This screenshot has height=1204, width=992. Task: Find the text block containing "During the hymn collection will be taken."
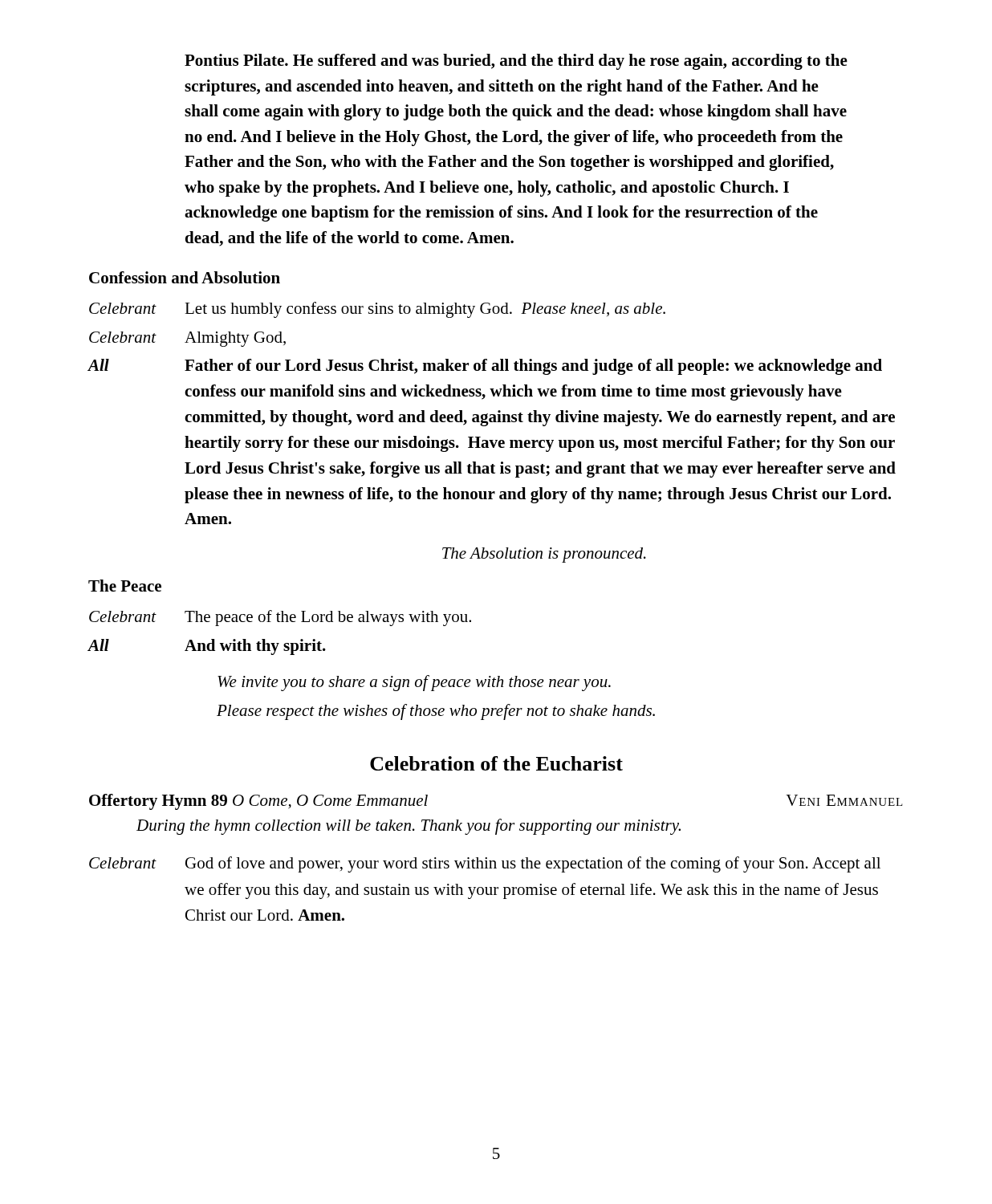(409, 825)
